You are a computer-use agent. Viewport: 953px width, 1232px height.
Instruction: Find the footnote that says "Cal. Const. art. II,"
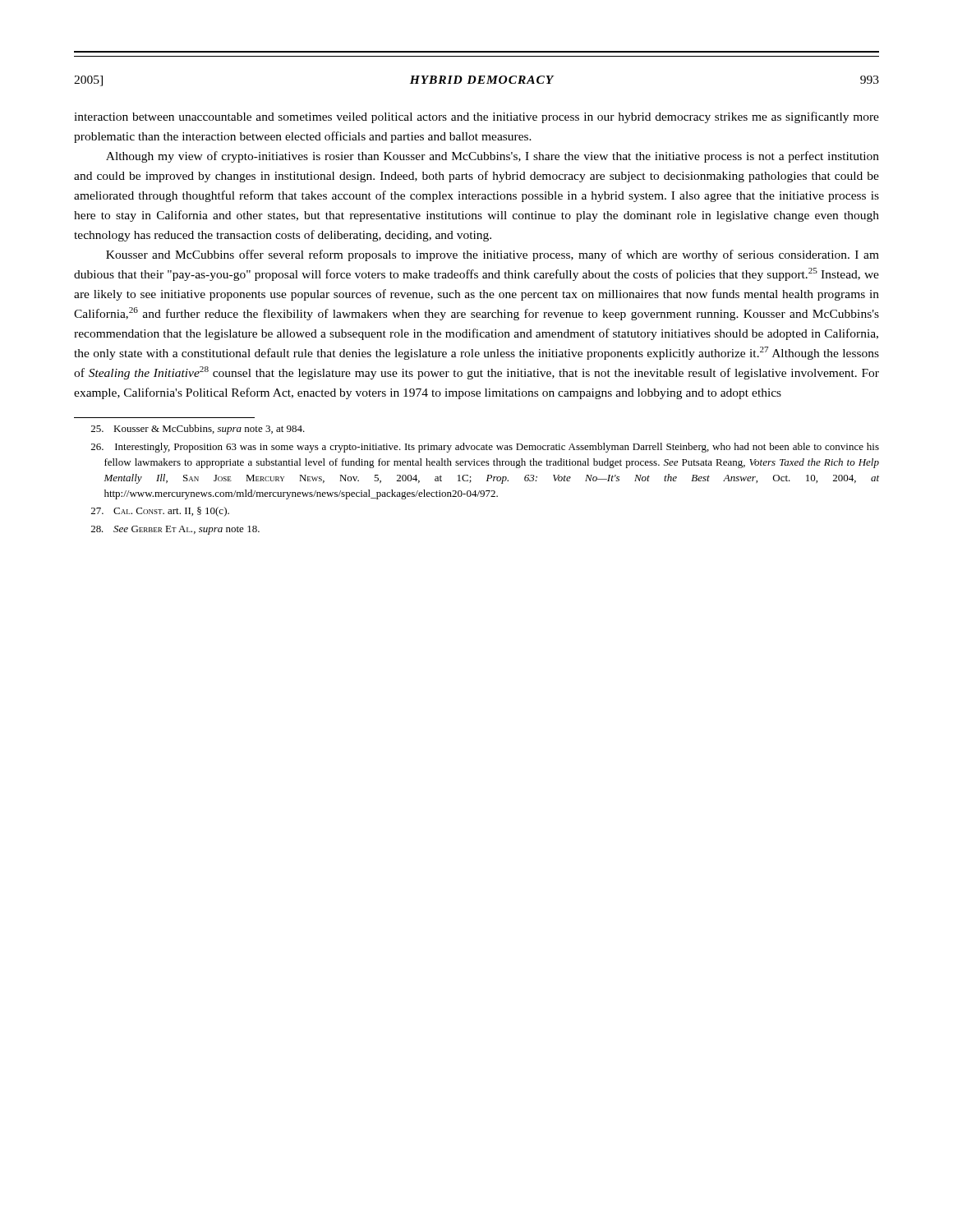click(152, 512)
